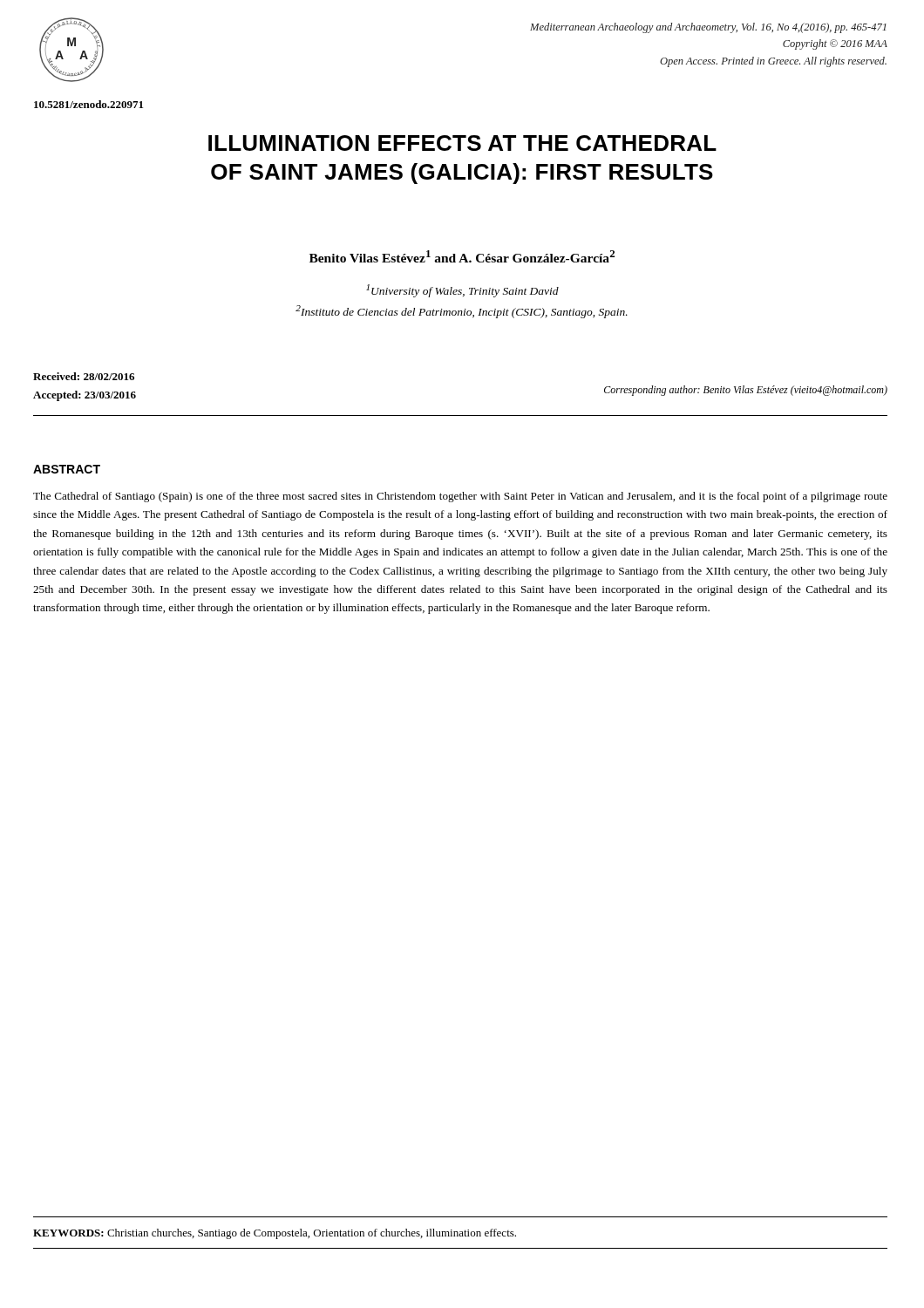Click on the logo
The height and width of the screenshot is (1308, 924).
tap(71, 50)
